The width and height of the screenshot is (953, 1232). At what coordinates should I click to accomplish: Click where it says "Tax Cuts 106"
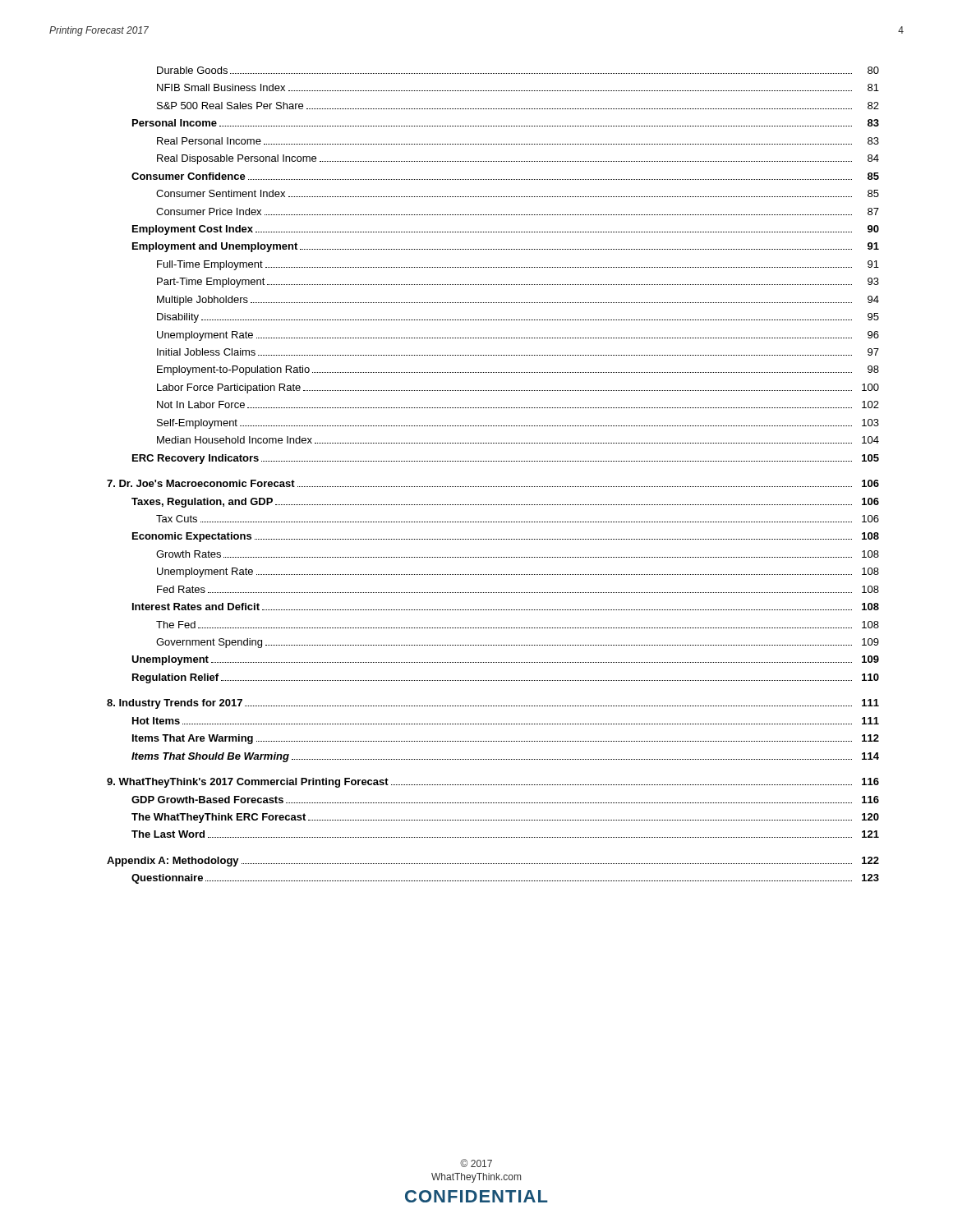(x=518, y=519)
